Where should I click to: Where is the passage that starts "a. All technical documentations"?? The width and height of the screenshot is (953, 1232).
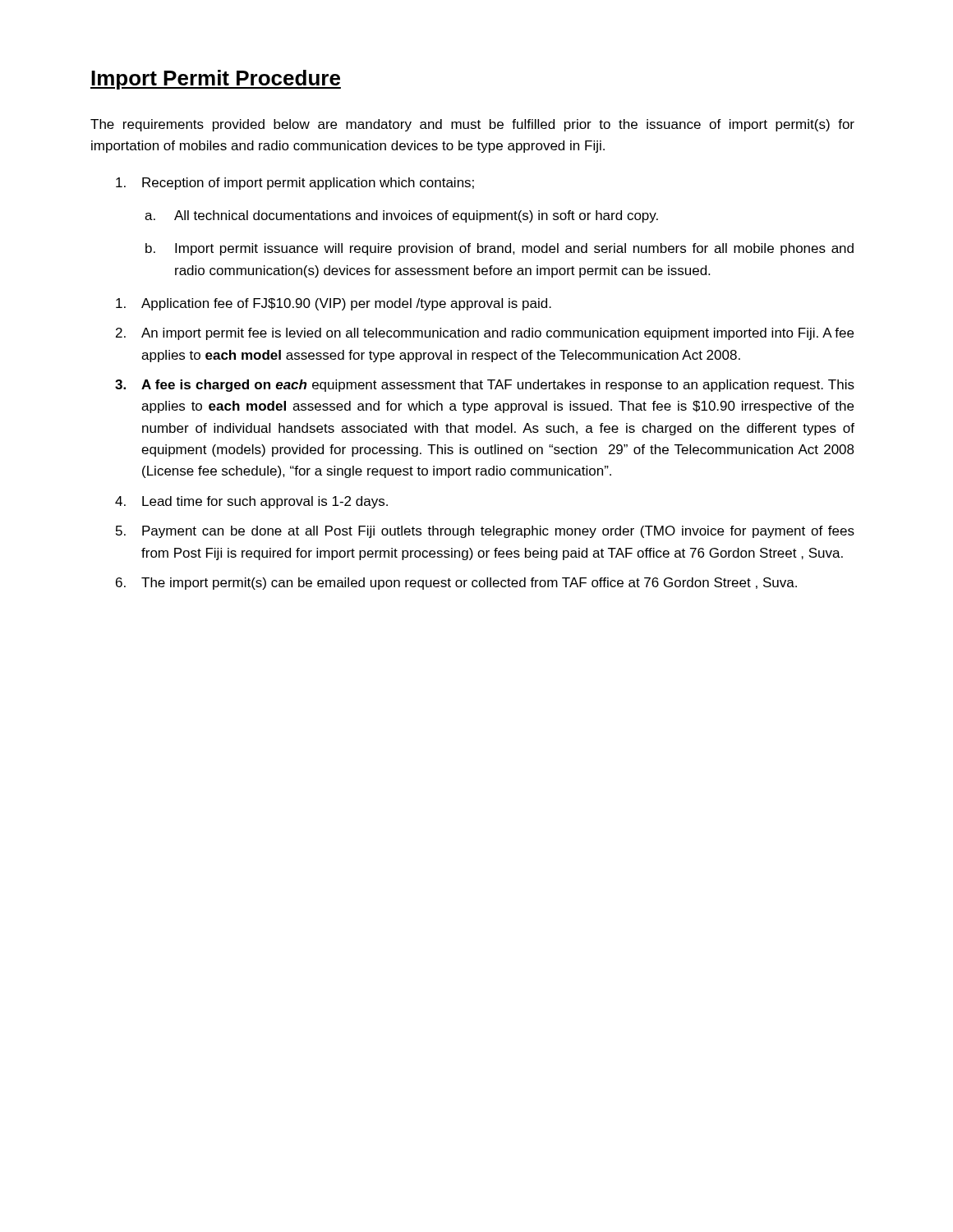pos(500,216)
